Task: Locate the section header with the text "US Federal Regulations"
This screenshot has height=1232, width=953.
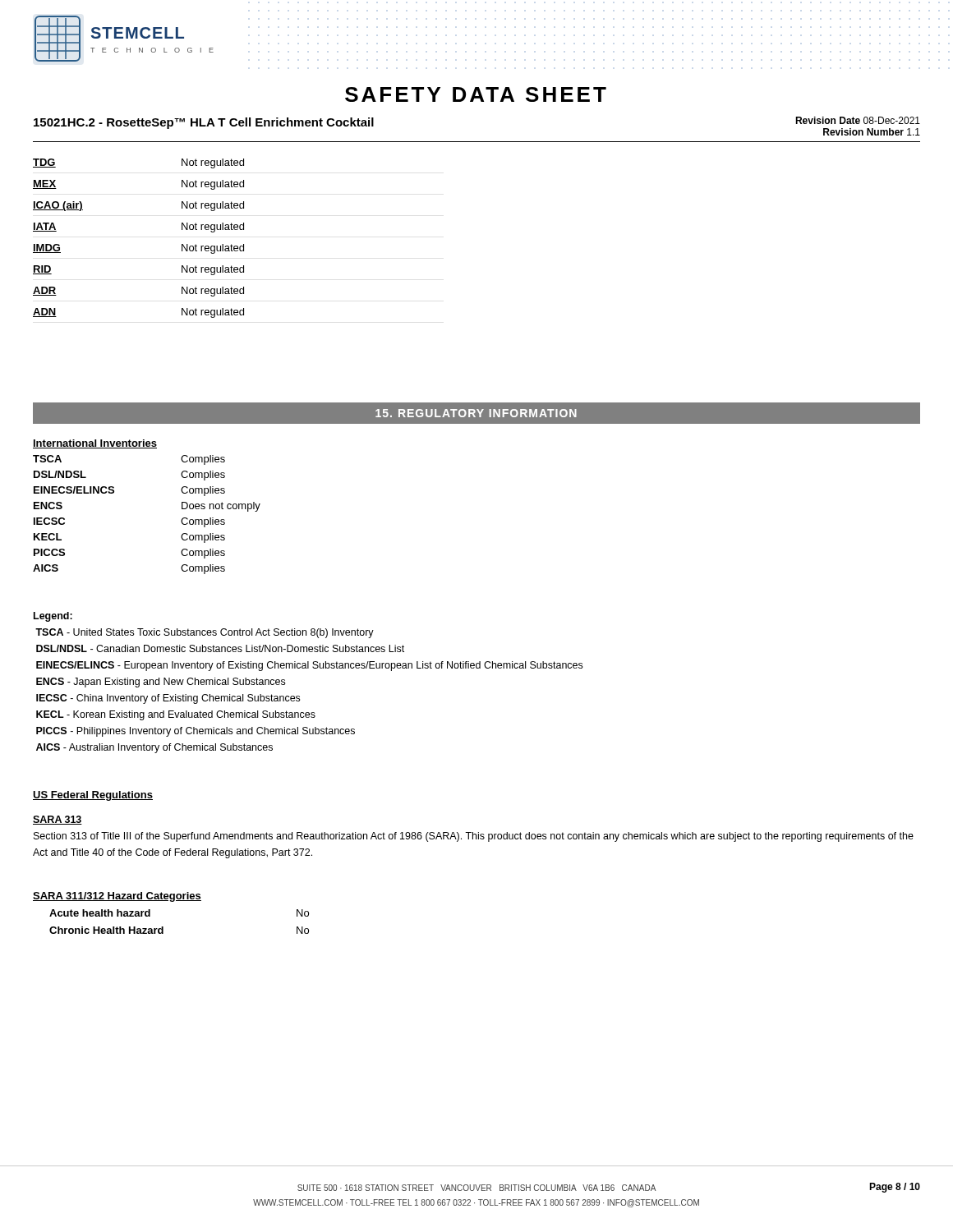Action: (x=93, y=795)
